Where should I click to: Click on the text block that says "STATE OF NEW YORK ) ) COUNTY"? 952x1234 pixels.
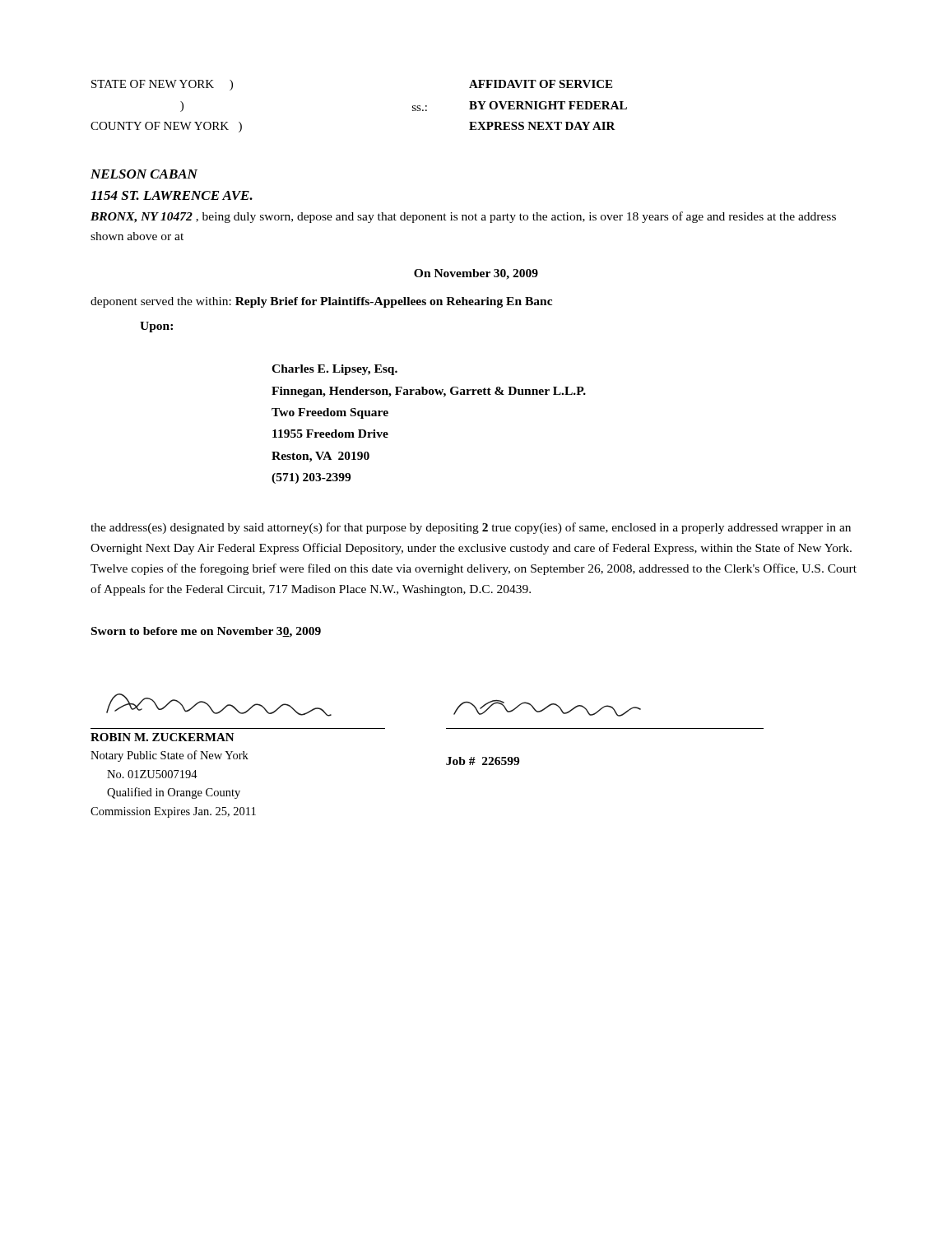coord(476,106)
